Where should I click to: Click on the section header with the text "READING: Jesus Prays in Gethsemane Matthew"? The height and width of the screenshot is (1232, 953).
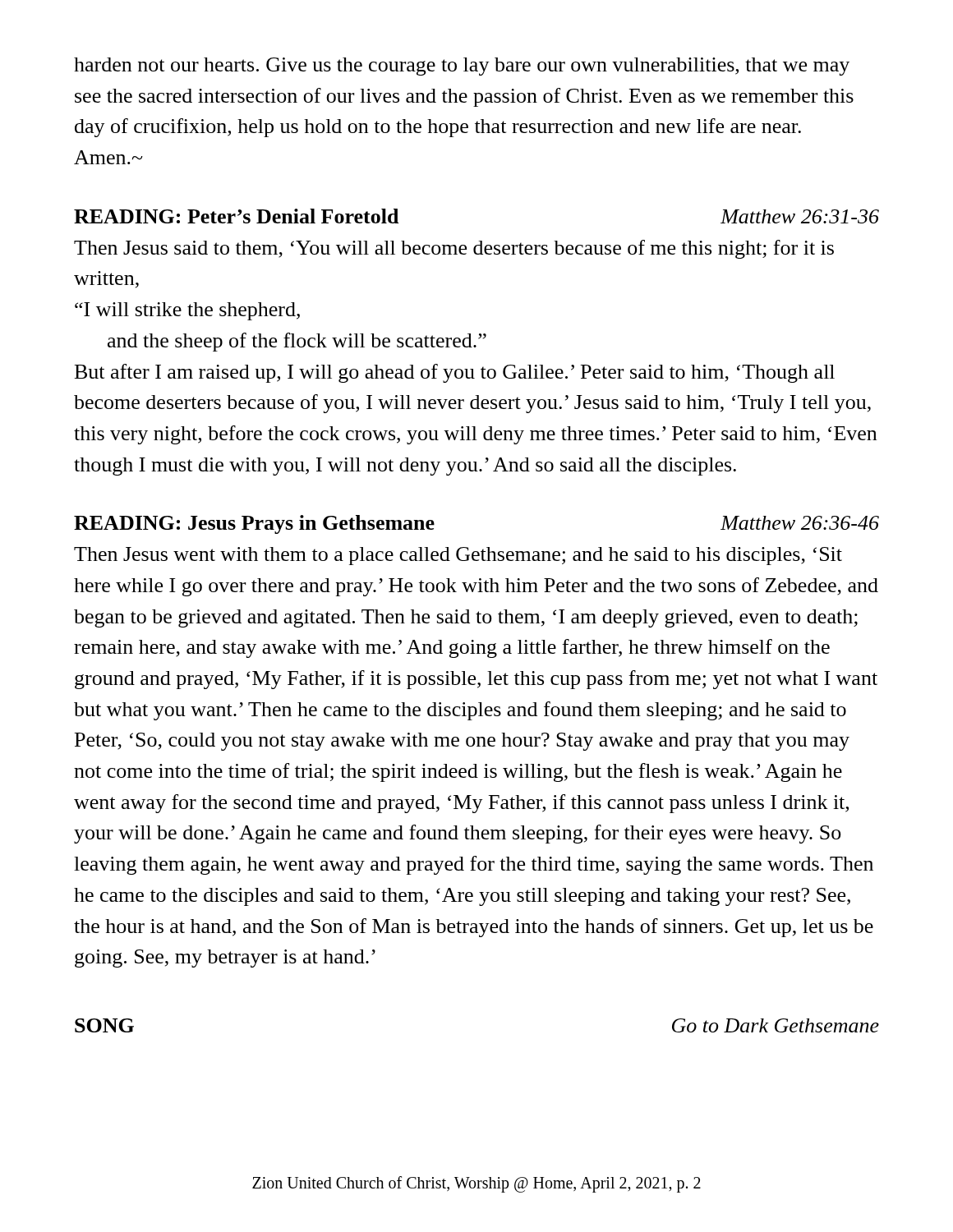point(259,524)
